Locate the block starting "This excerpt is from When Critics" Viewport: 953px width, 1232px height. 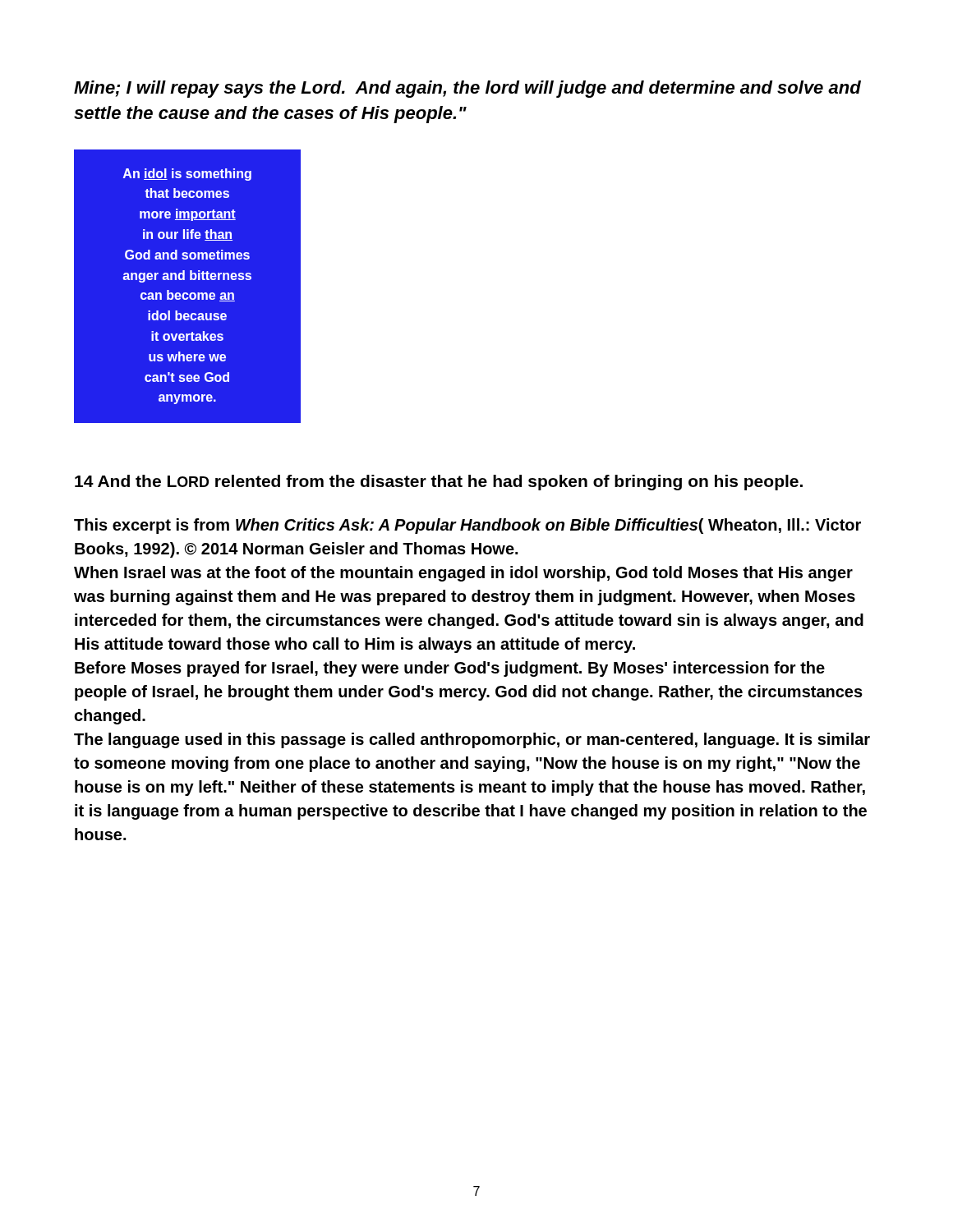(x=476, y=680)
